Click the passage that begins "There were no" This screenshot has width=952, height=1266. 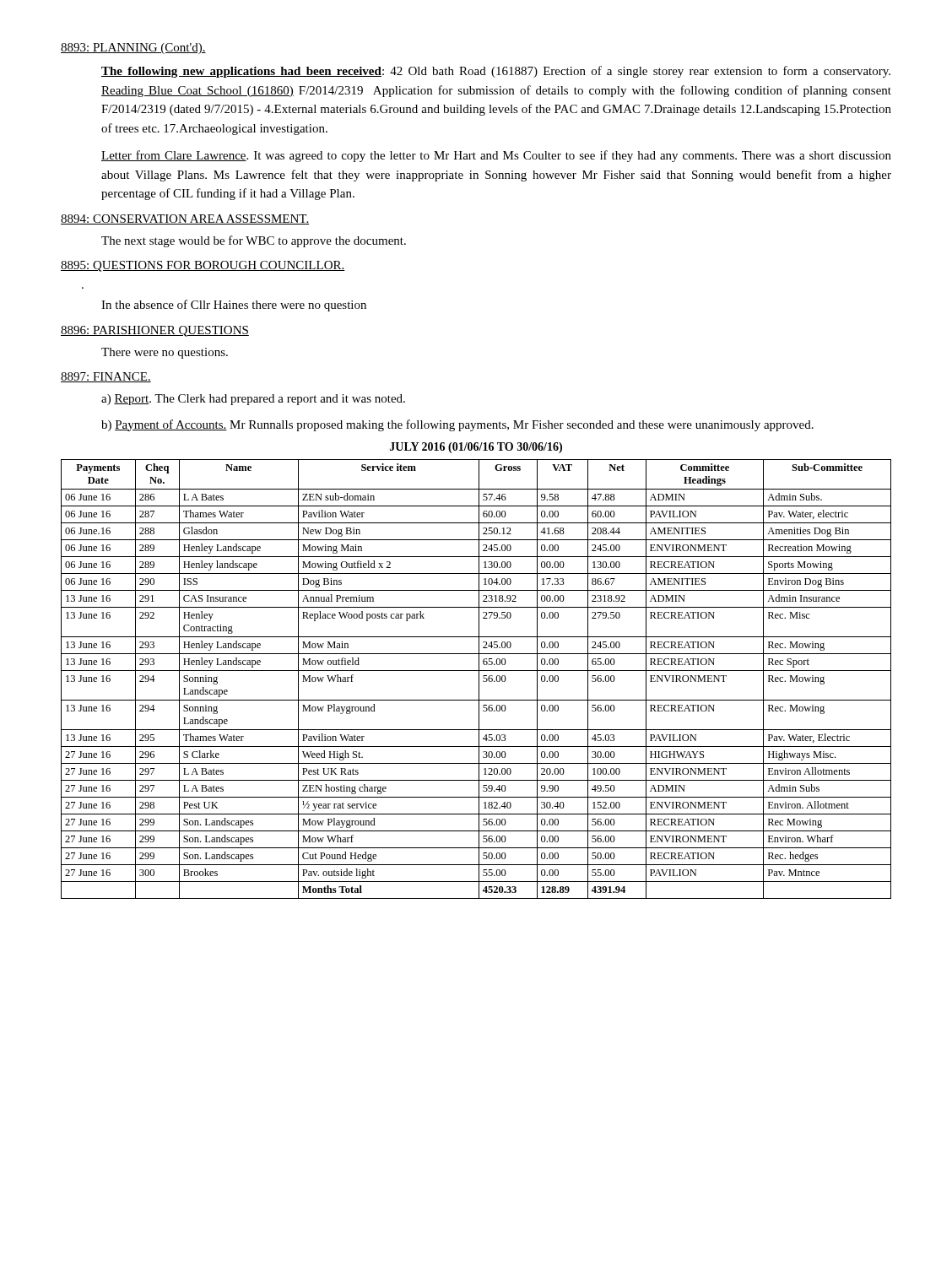pos(165,352)
